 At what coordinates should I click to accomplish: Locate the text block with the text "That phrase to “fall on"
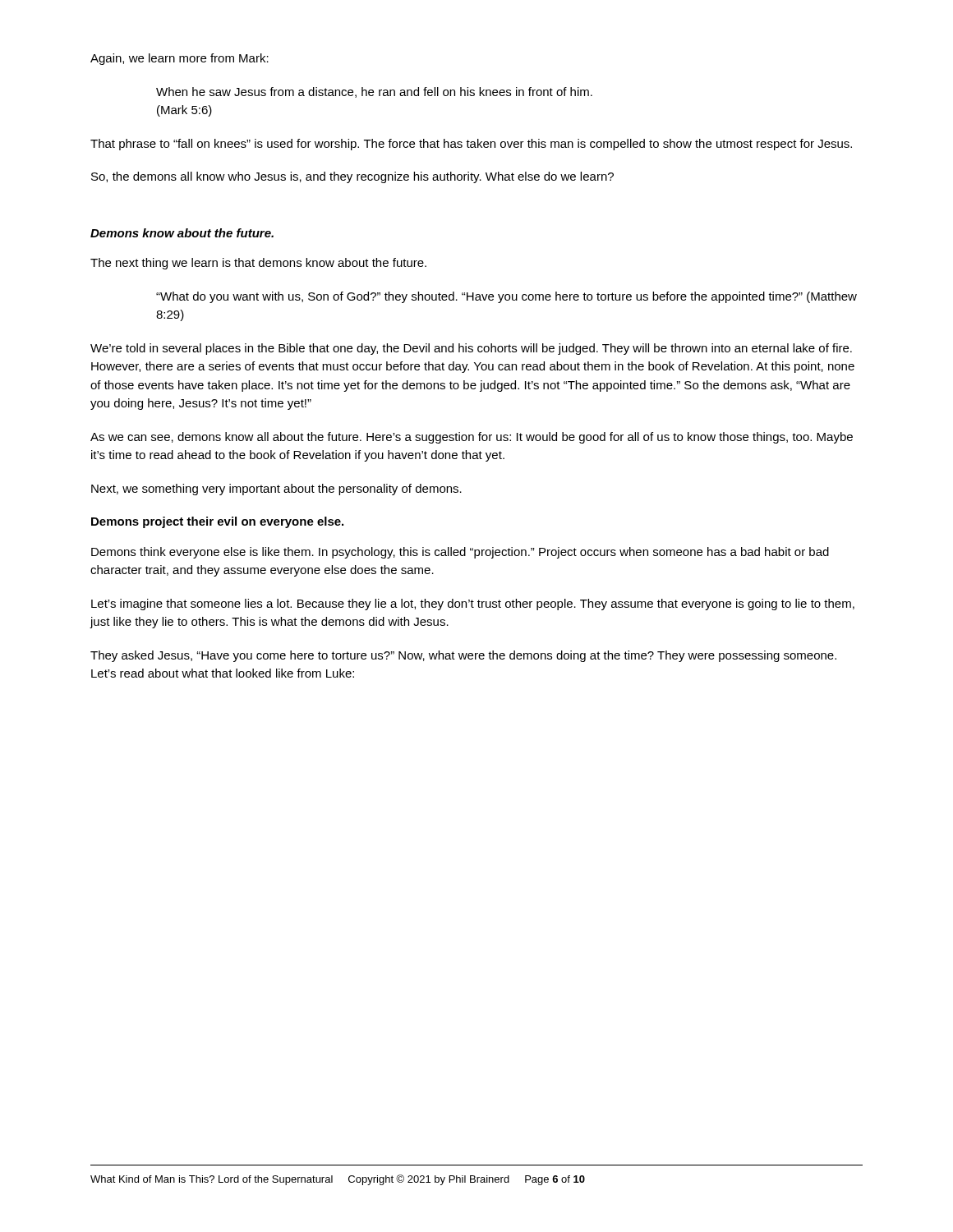tap(472, 143)
